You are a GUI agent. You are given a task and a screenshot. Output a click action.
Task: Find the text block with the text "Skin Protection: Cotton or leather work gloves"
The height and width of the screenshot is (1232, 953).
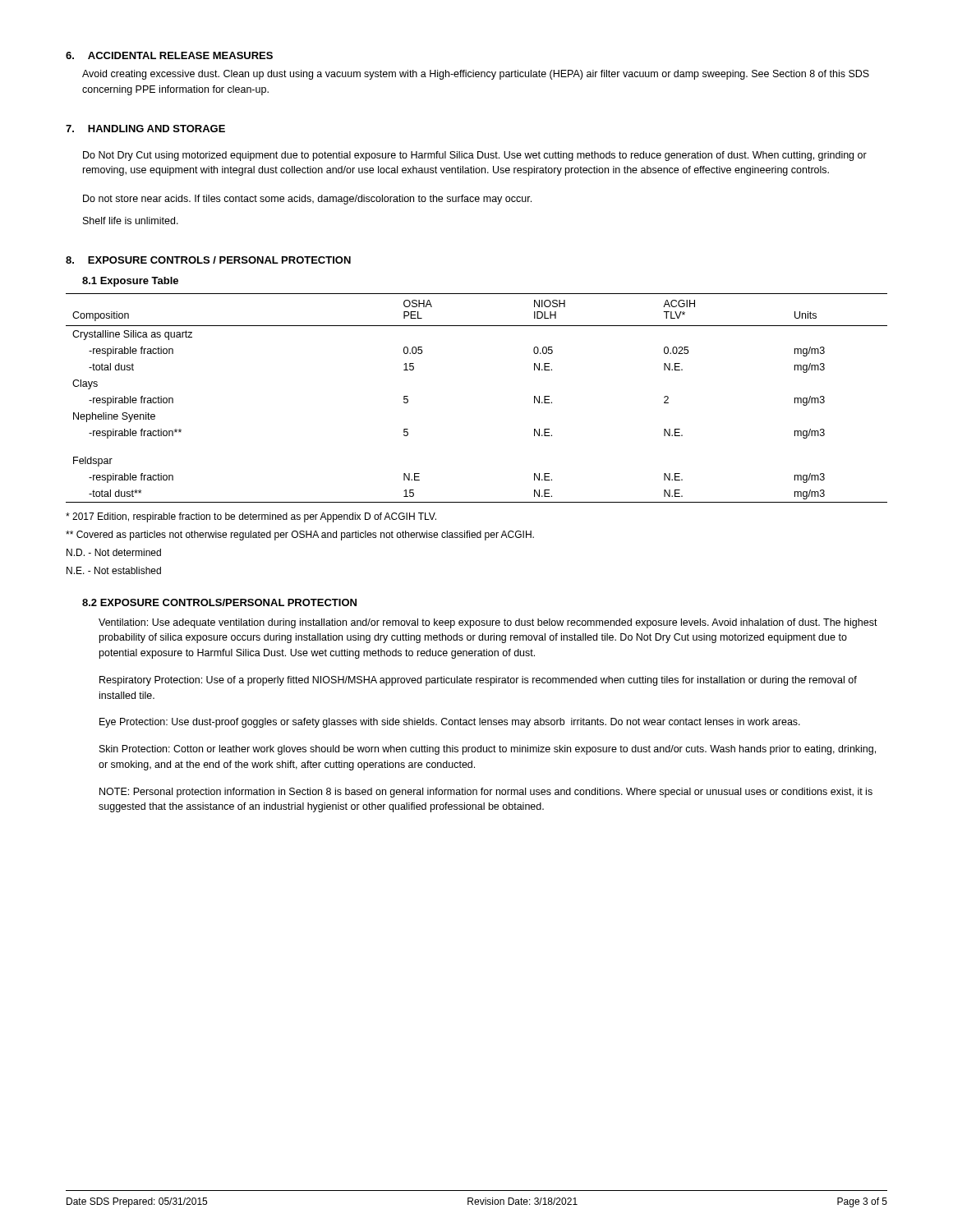(488, 757)
